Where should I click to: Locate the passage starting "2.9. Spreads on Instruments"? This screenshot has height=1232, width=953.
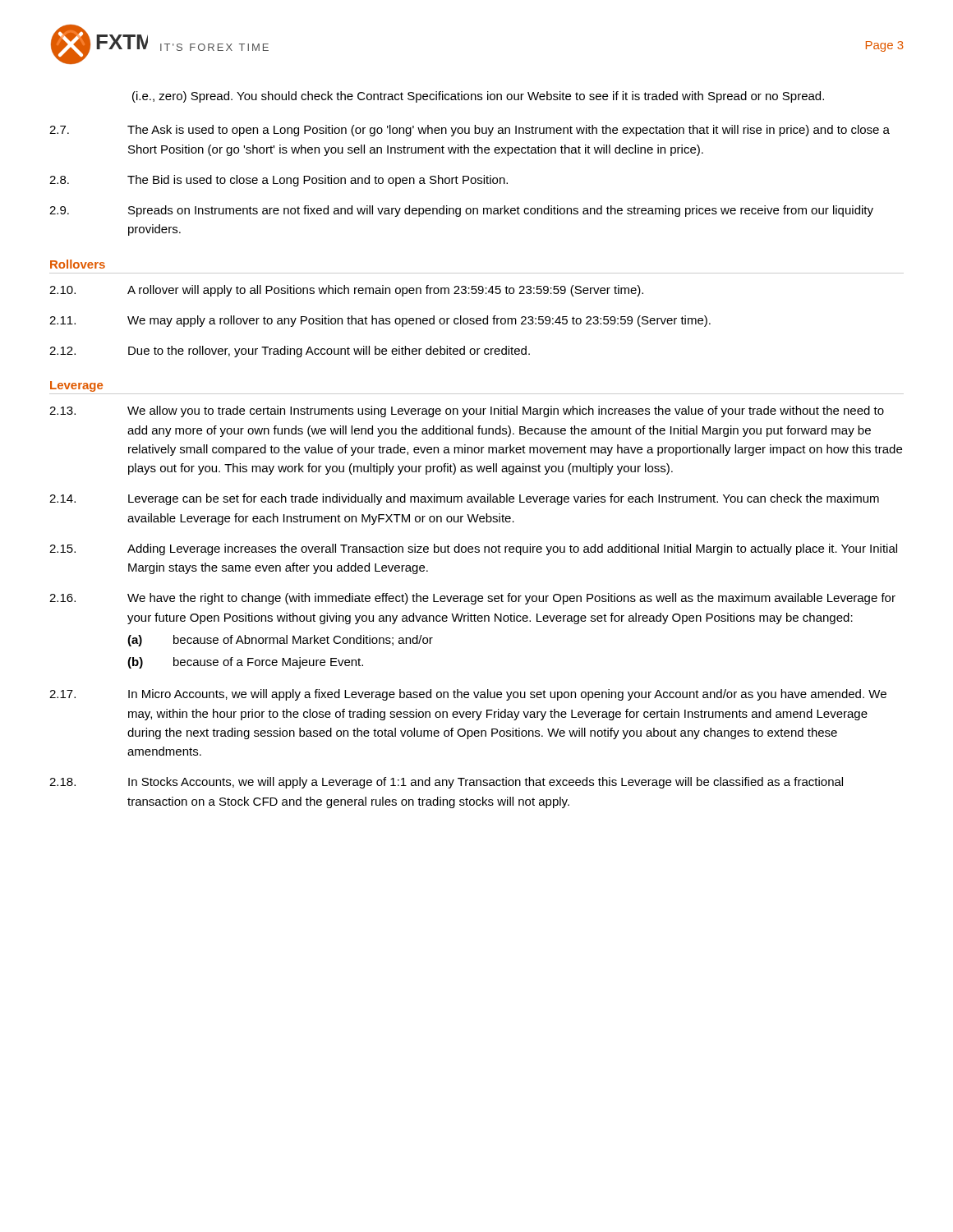(476, 220)
